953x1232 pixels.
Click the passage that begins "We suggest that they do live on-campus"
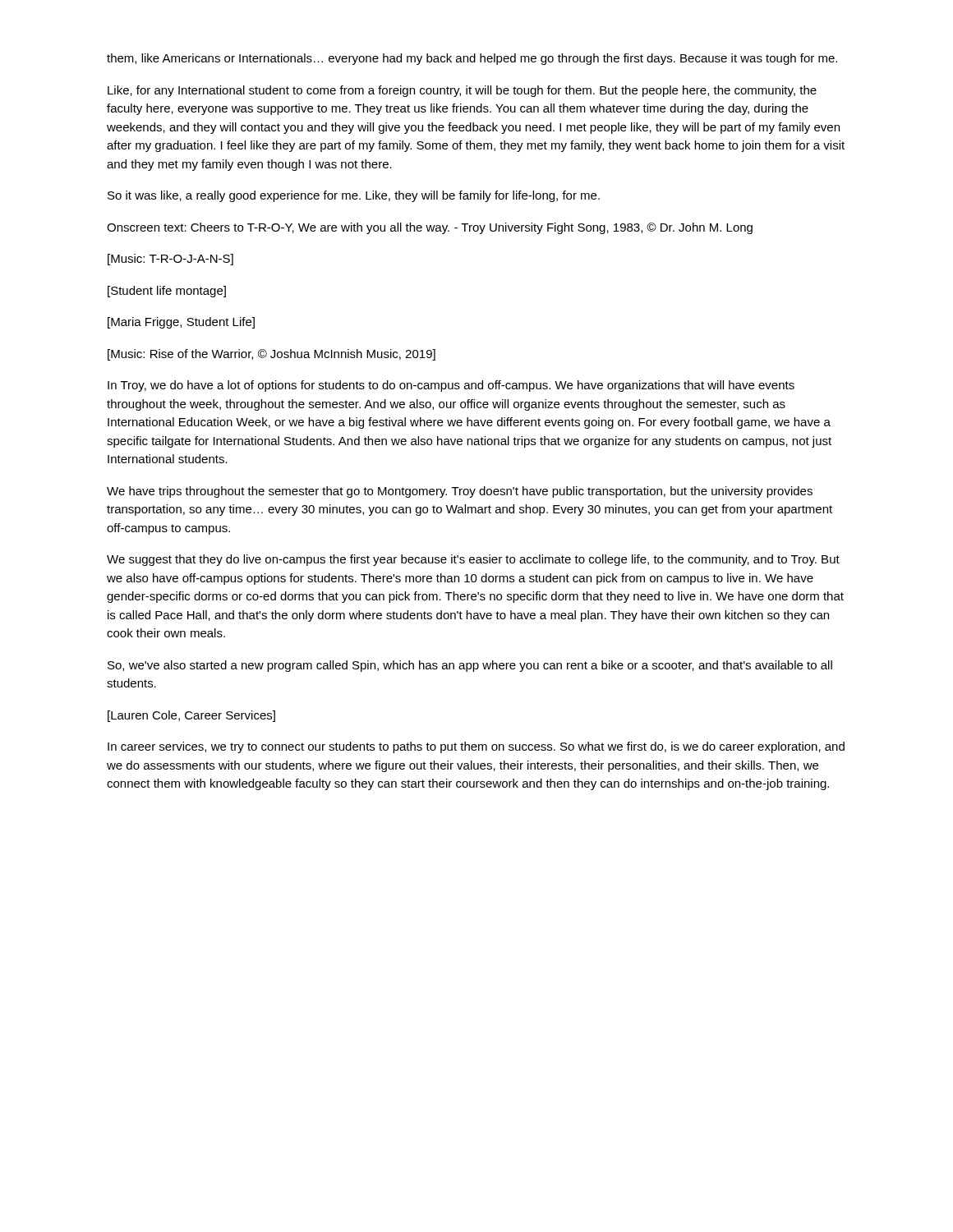475,596
